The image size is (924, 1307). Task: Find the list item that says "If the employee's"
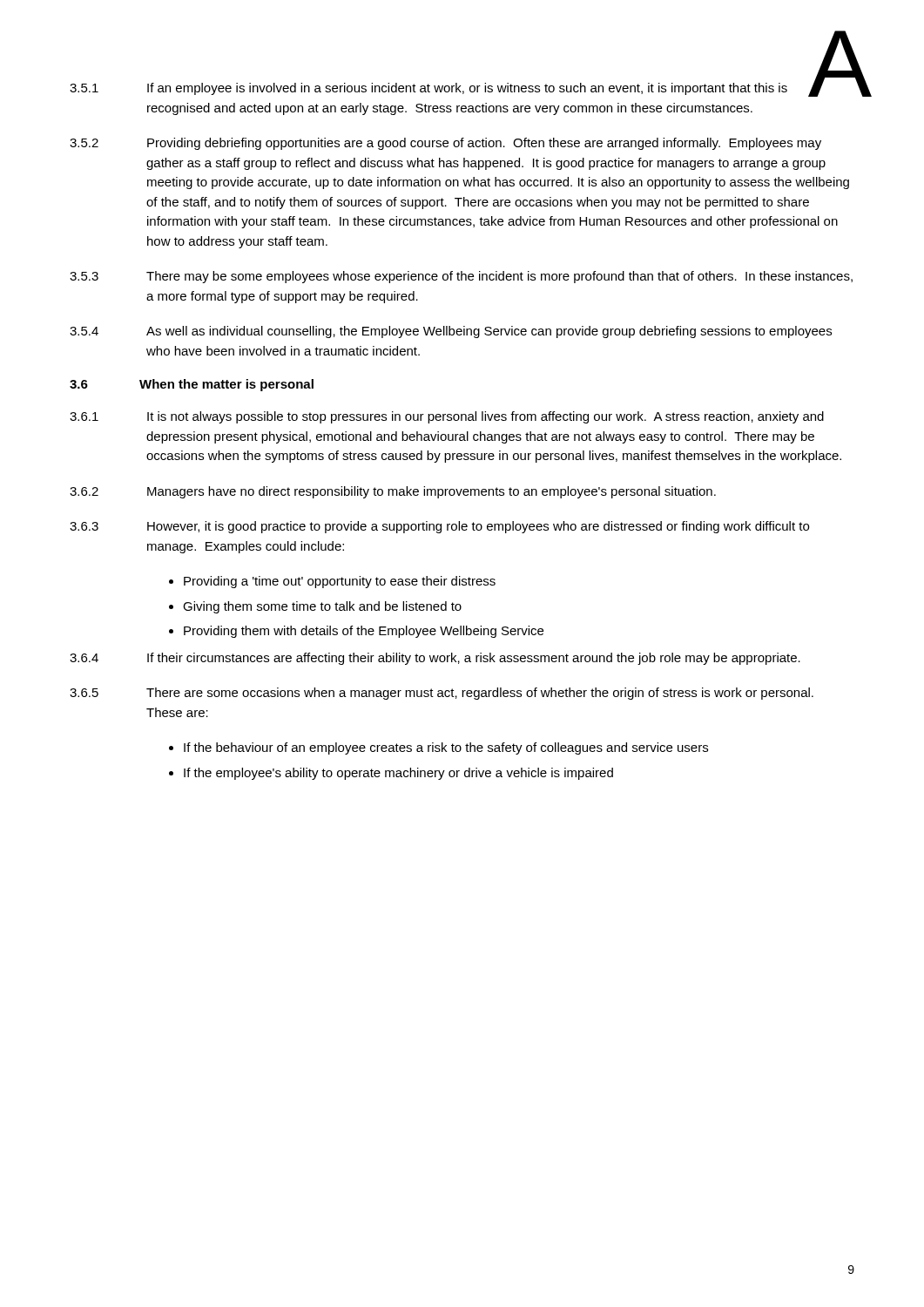[398, 772]
